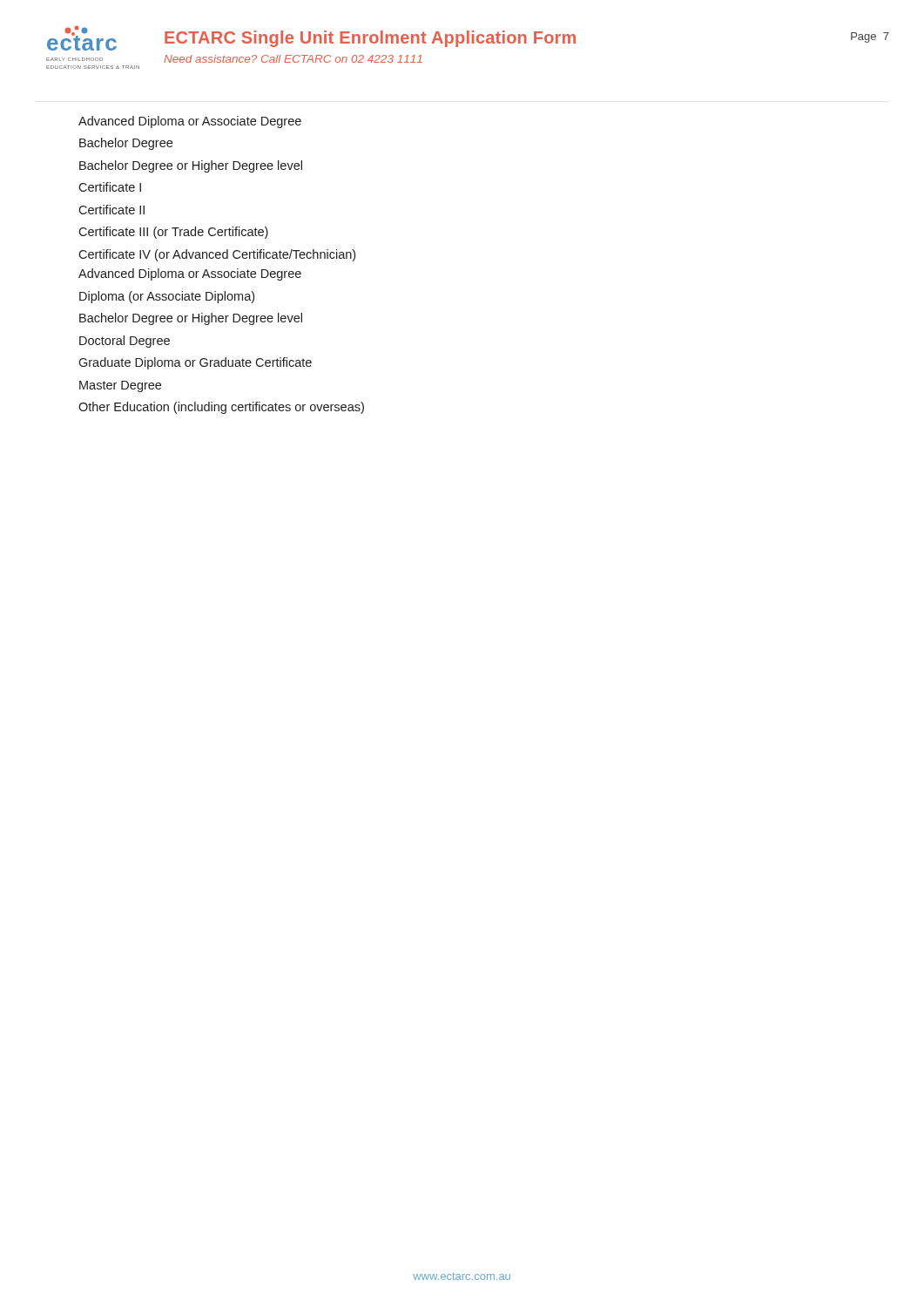This screenshot has height=1307, width=924.
Task: Locate the text "Certificate II"
Action: [x=112, y=210]
